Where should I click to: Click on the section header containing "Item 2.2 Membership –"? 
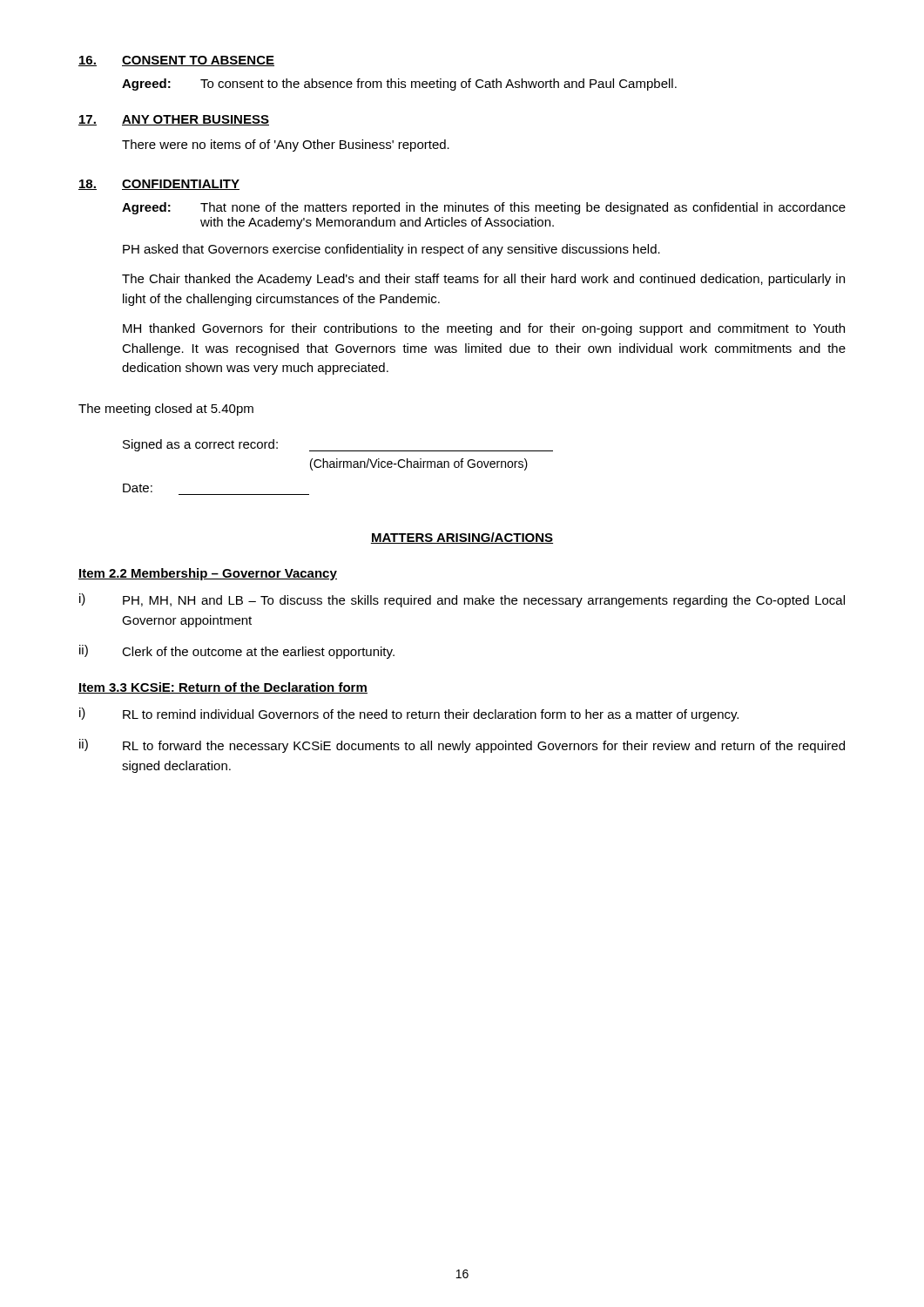tap(208, 573)
